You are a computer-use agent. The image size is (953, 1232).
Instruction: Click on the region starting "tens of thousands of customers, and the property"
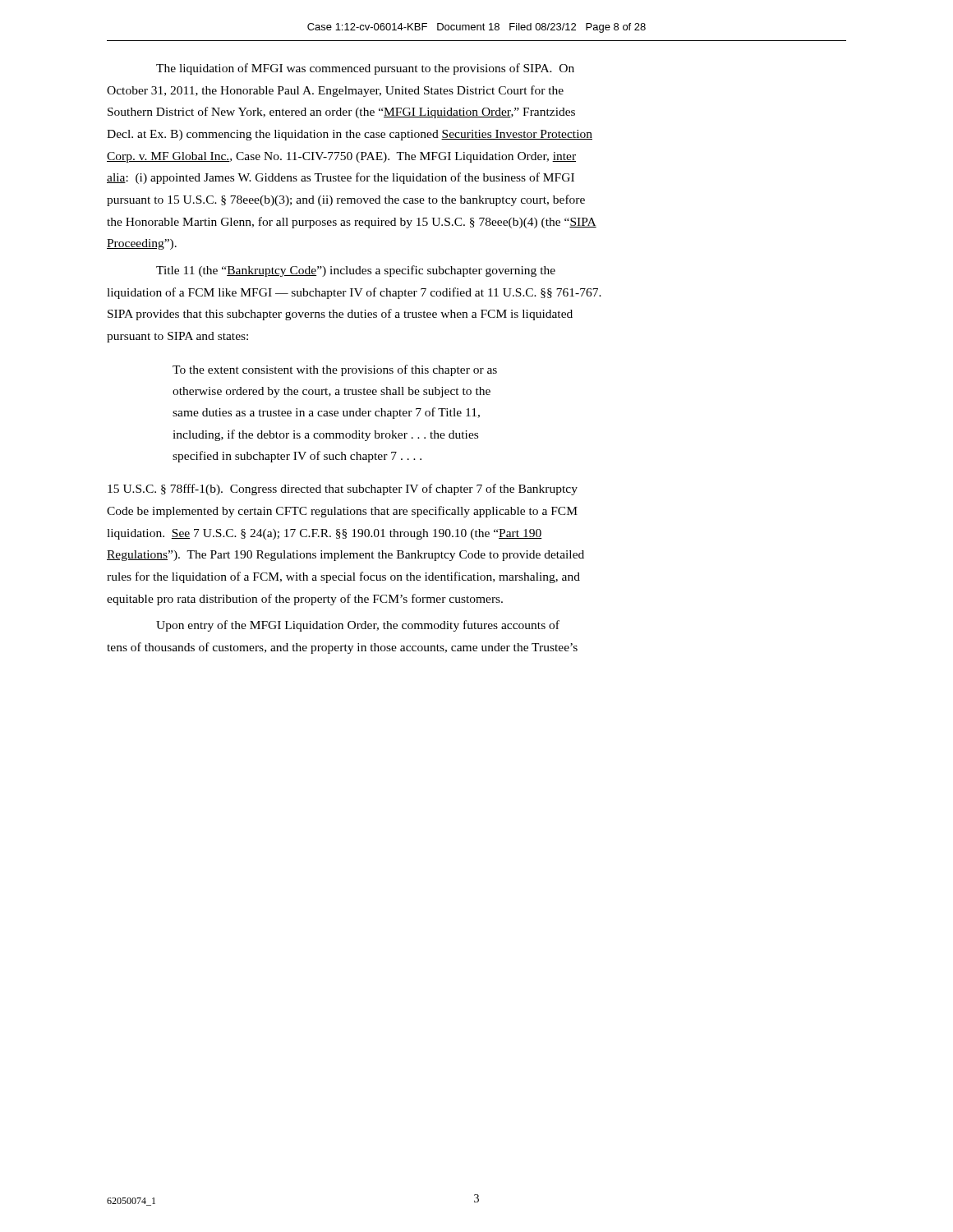click(342, 647)
